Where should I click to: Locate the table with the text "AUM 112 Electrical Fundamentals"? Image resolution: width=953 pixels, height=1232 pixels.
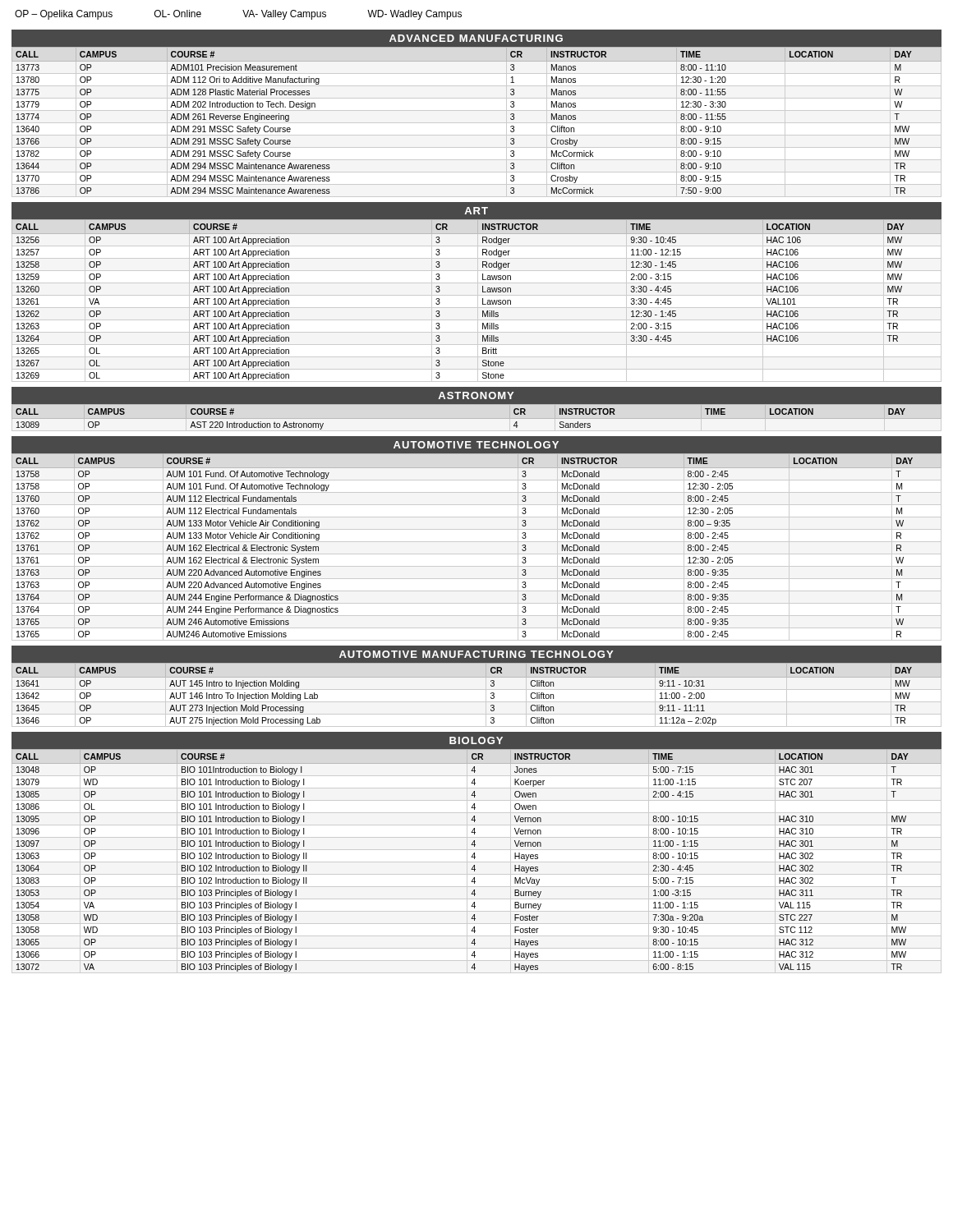click(476, 547)
